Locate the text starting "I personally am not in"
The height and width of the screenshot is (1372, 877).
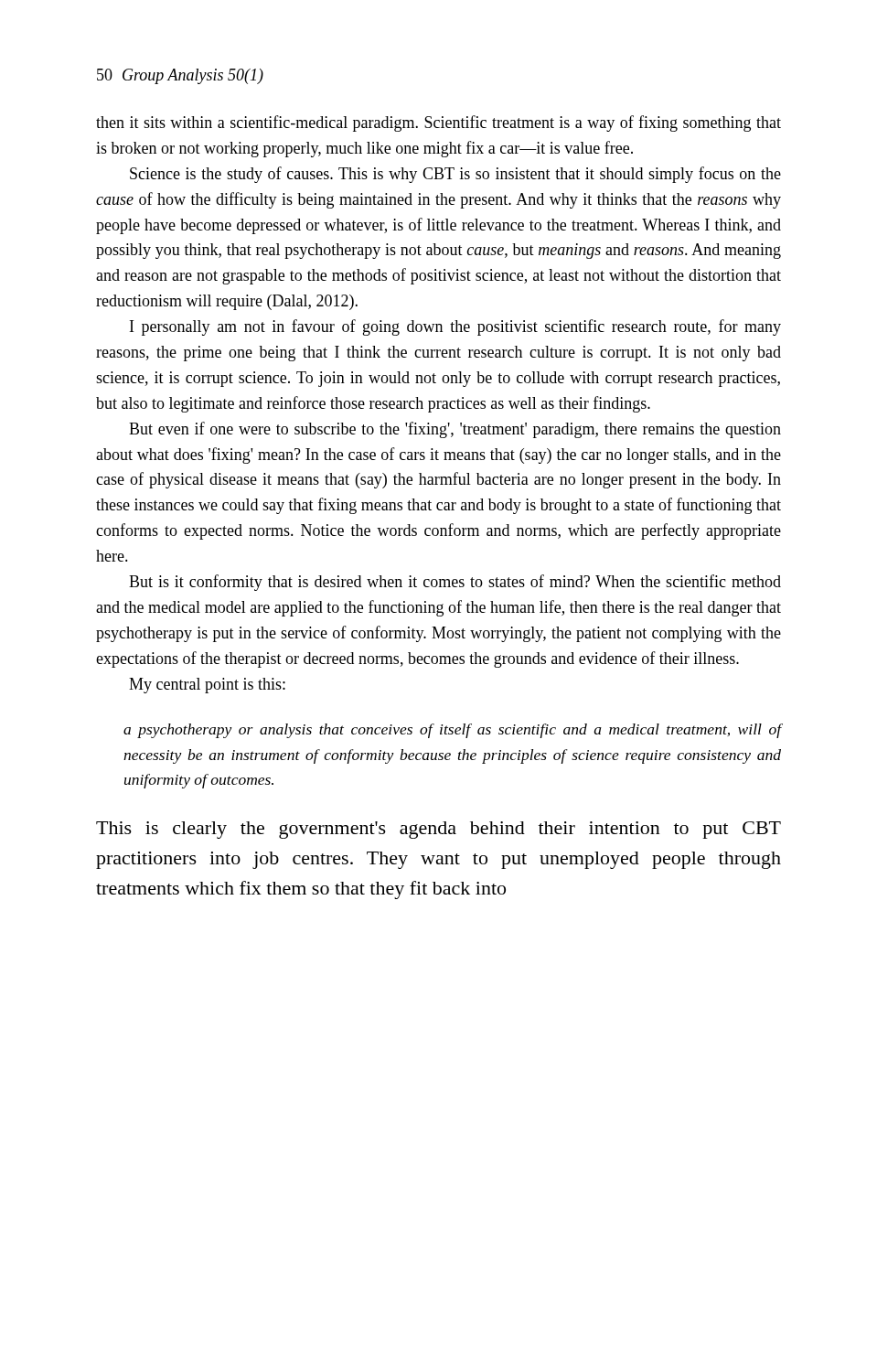click(x=438, y=366)
